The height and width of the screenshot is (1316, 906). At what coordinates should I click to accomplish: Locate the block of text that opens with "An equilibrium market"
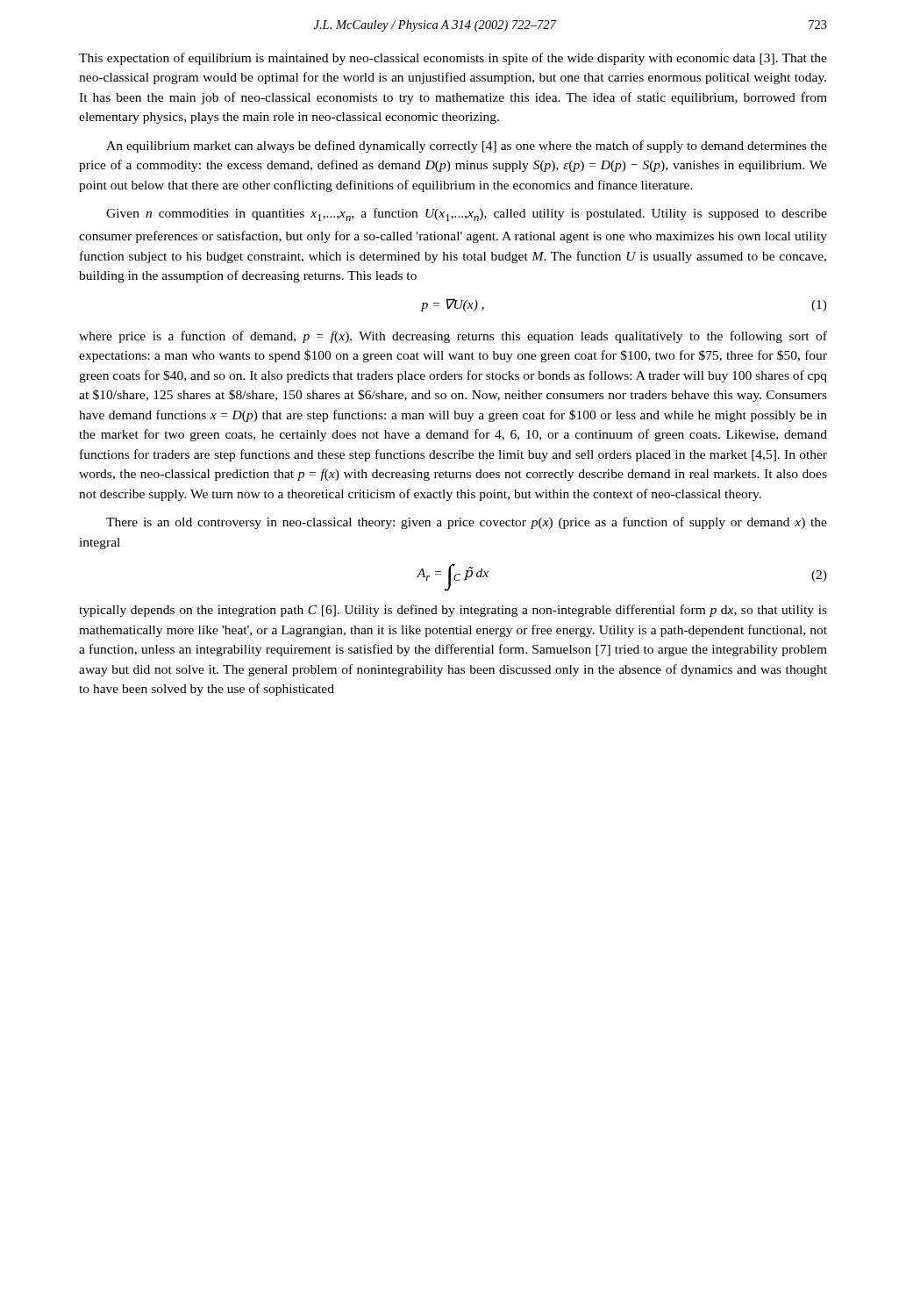[x=453, y=165]
